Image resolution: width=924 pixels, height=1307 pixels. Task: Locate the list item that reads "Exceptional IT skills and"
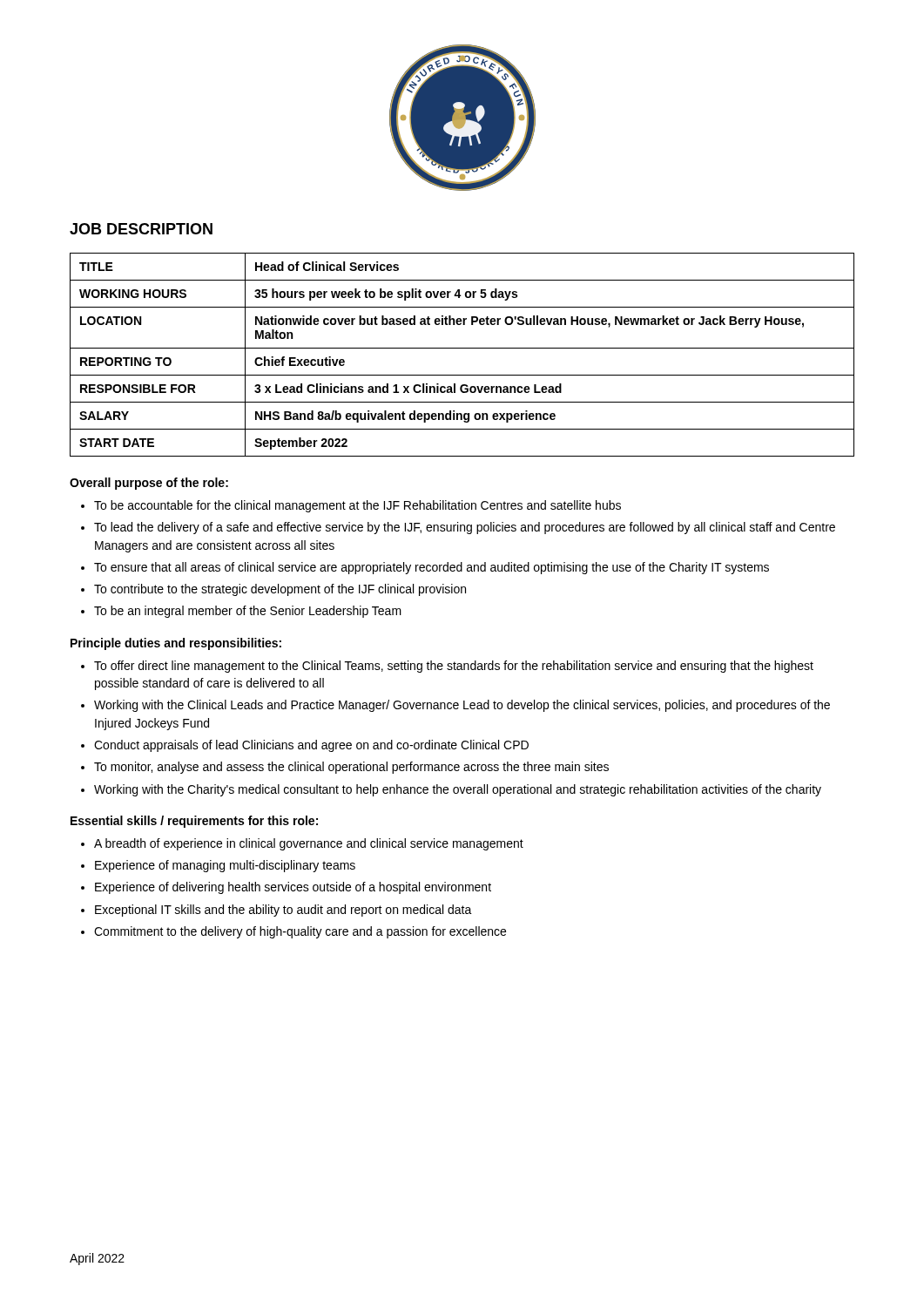tap(462, 910)
